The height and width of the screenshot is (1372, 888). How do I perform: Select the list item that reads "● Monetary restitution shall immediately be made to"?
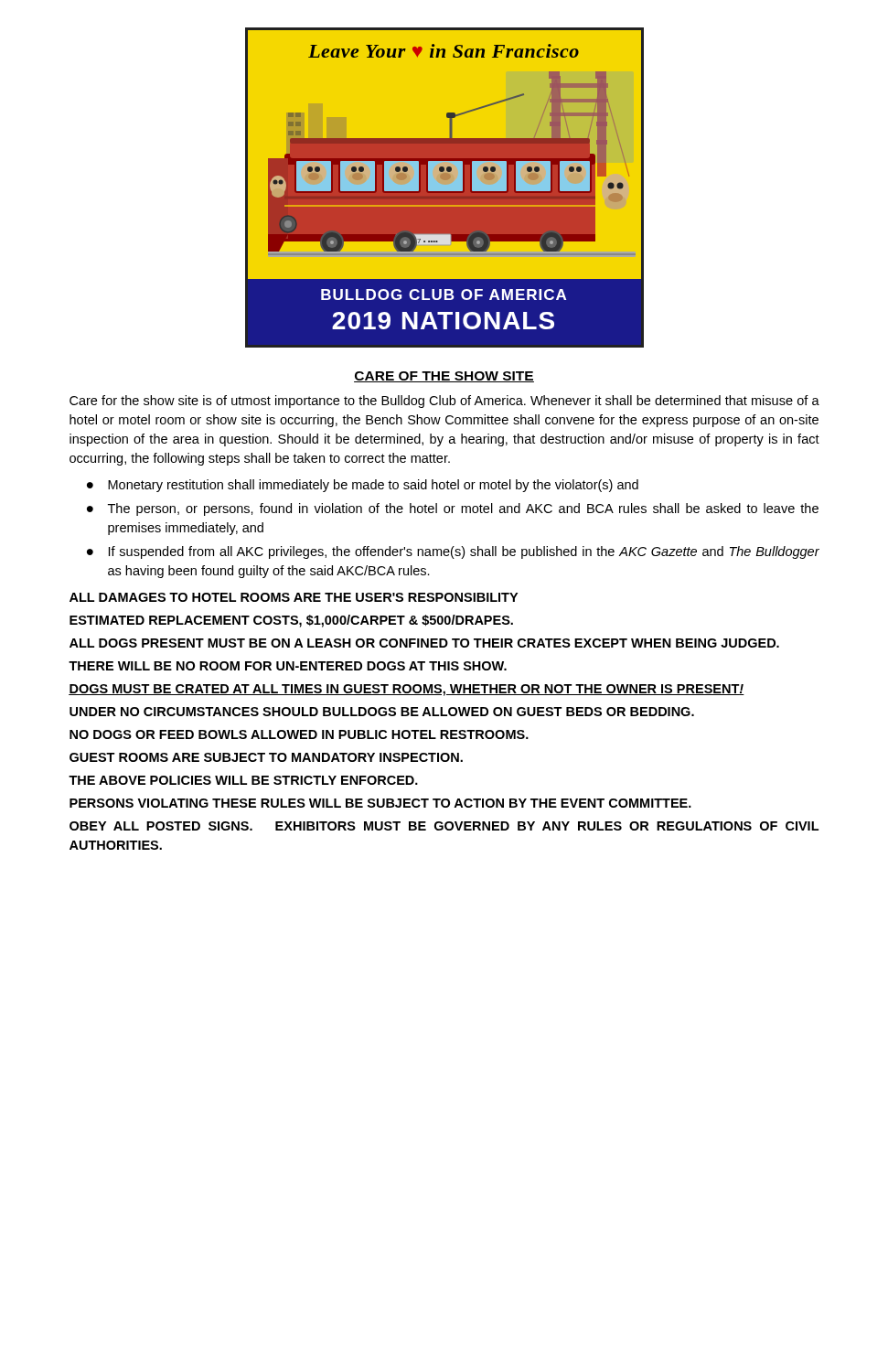pos(452,485)
